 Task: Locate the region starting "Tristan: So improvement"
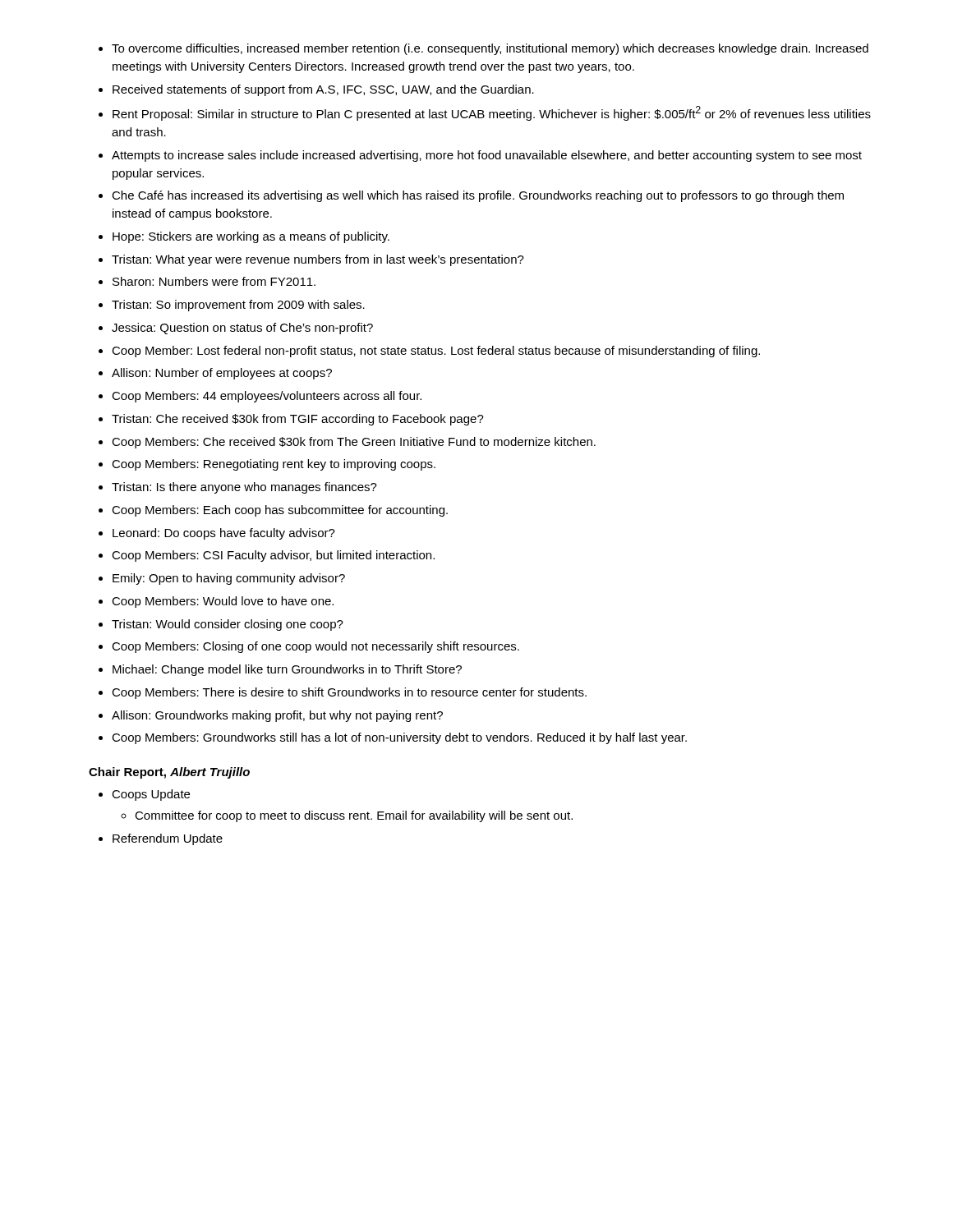232,306
